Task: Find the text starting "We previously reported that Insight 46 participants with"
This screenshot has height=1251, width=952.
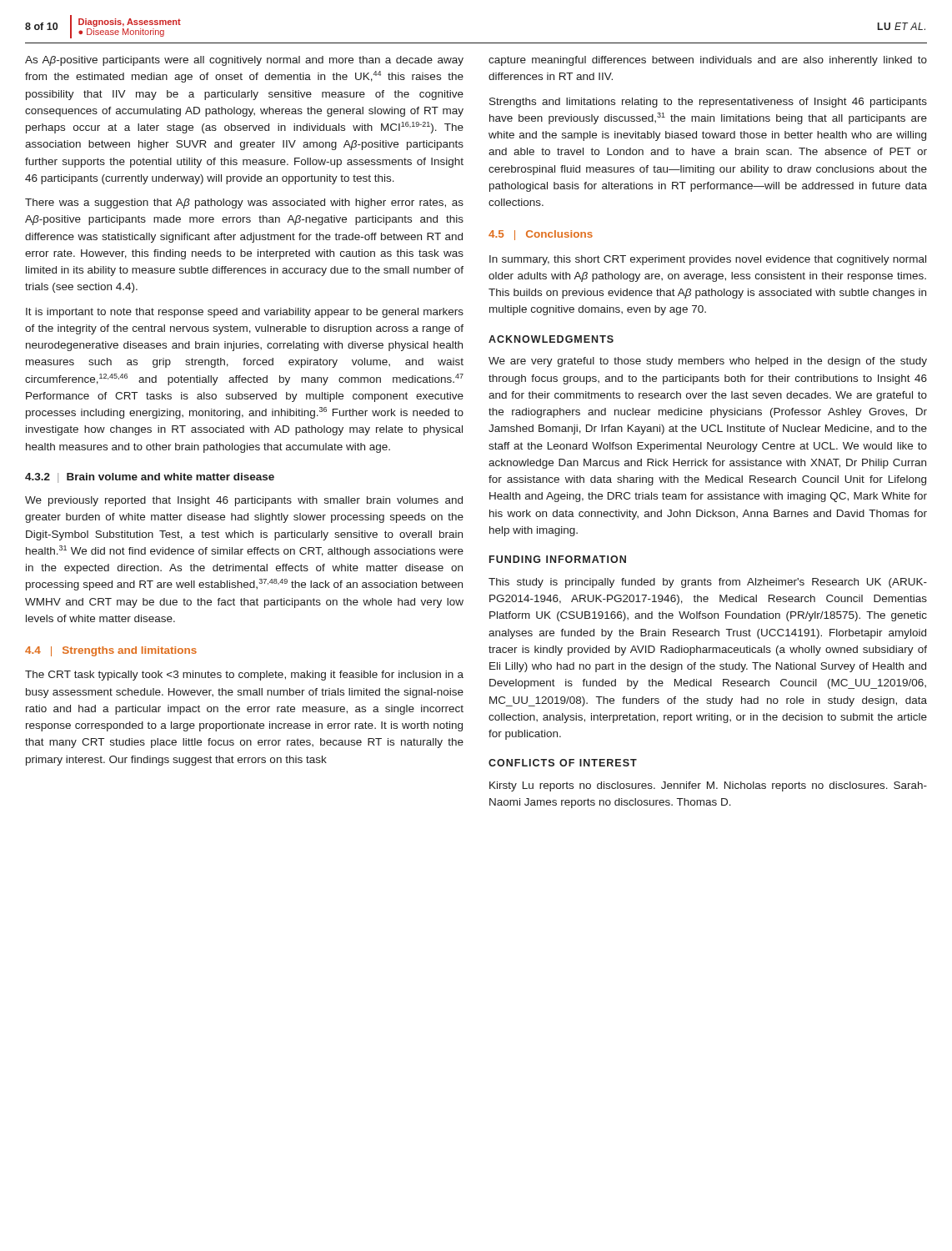Action: click(244, 560)
